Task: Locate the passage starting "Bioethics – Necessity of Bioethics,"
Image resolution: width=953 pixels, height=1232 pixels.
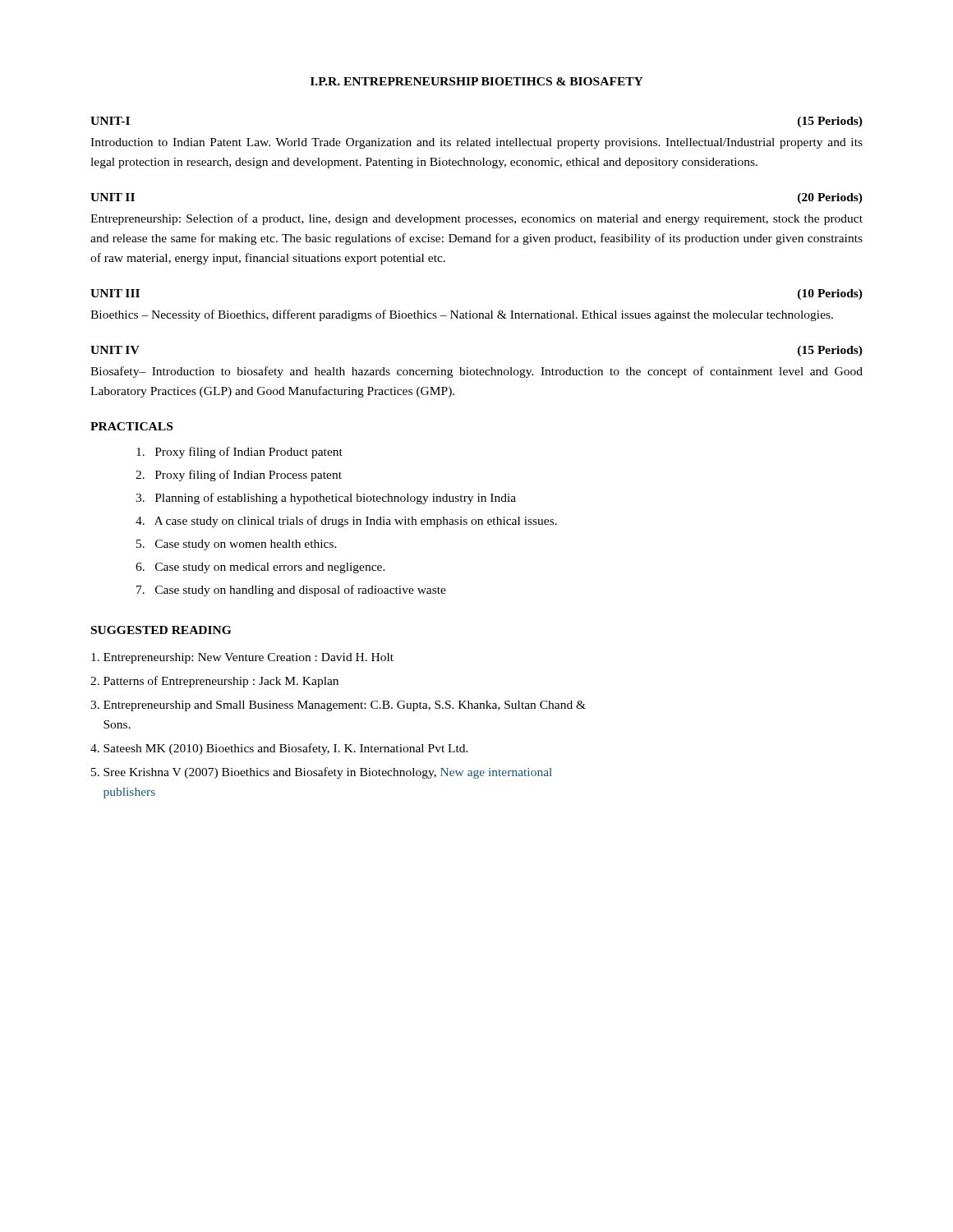Action: [x=462, y=314]
